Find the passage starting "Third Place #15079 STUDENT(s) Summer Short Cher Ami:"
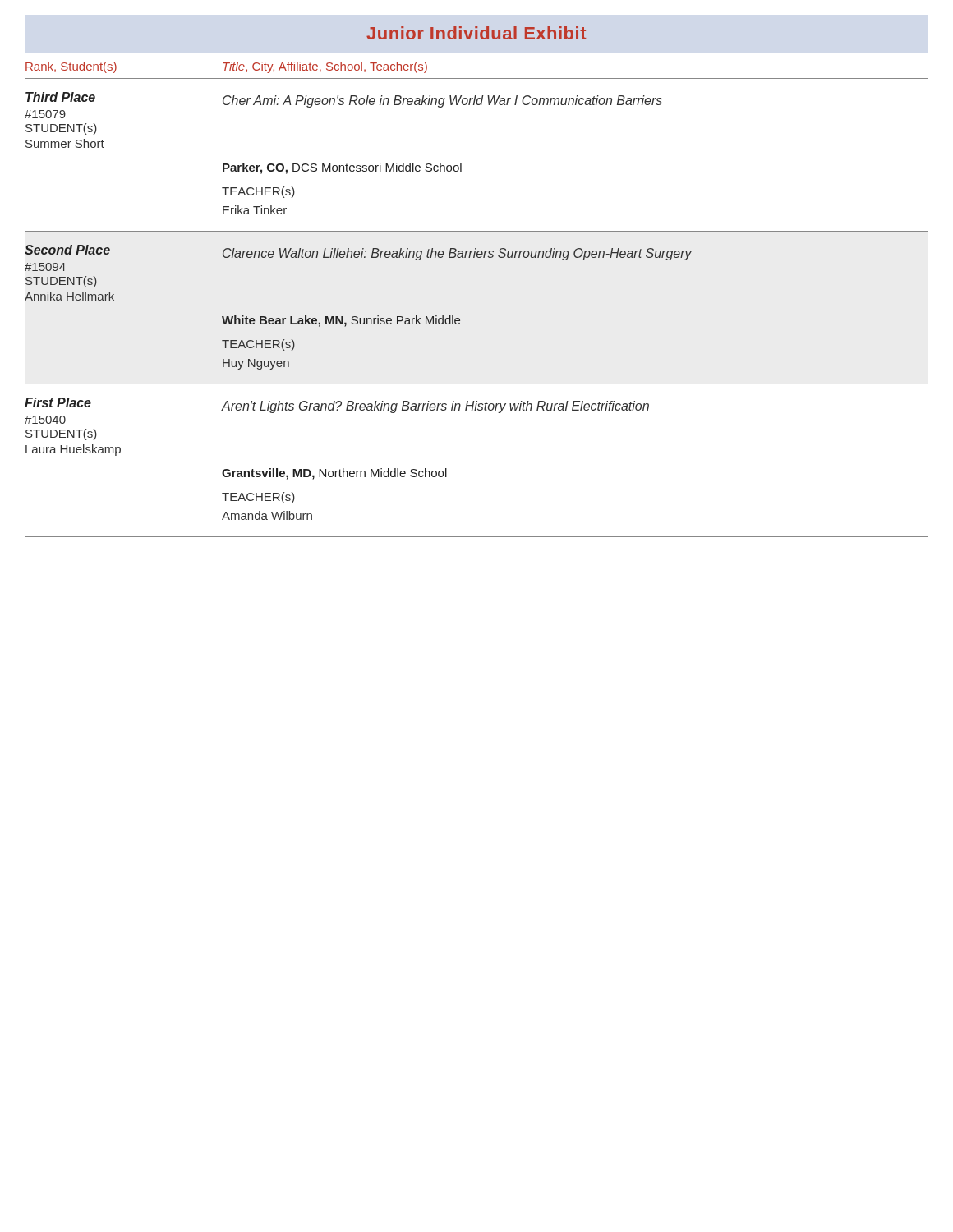Image resolution: width=953 pixels, height=1232 pixels. coord(344,100)
